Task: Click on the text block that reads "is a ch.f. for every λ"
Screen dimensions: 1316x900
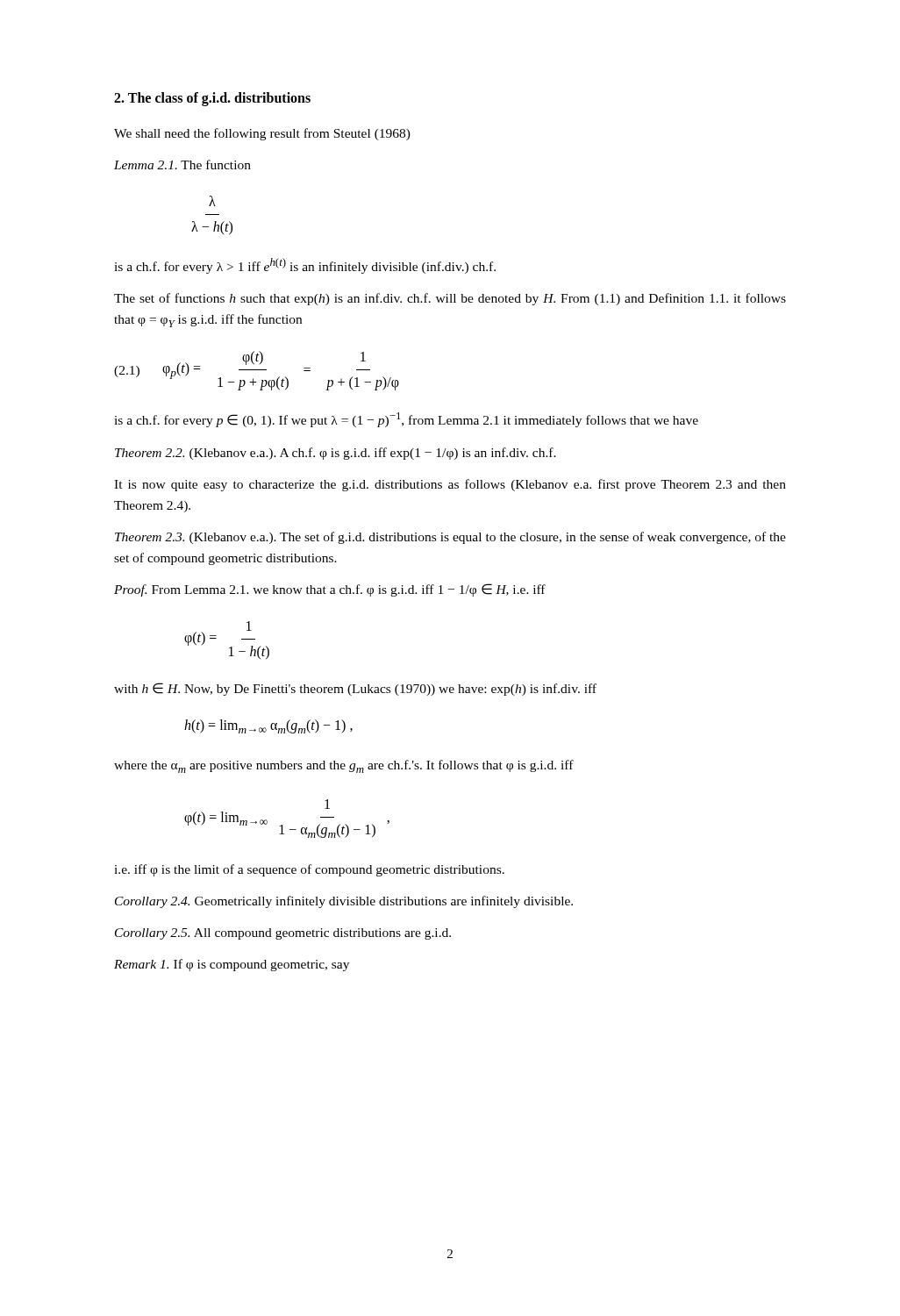Action: point(305,265)
